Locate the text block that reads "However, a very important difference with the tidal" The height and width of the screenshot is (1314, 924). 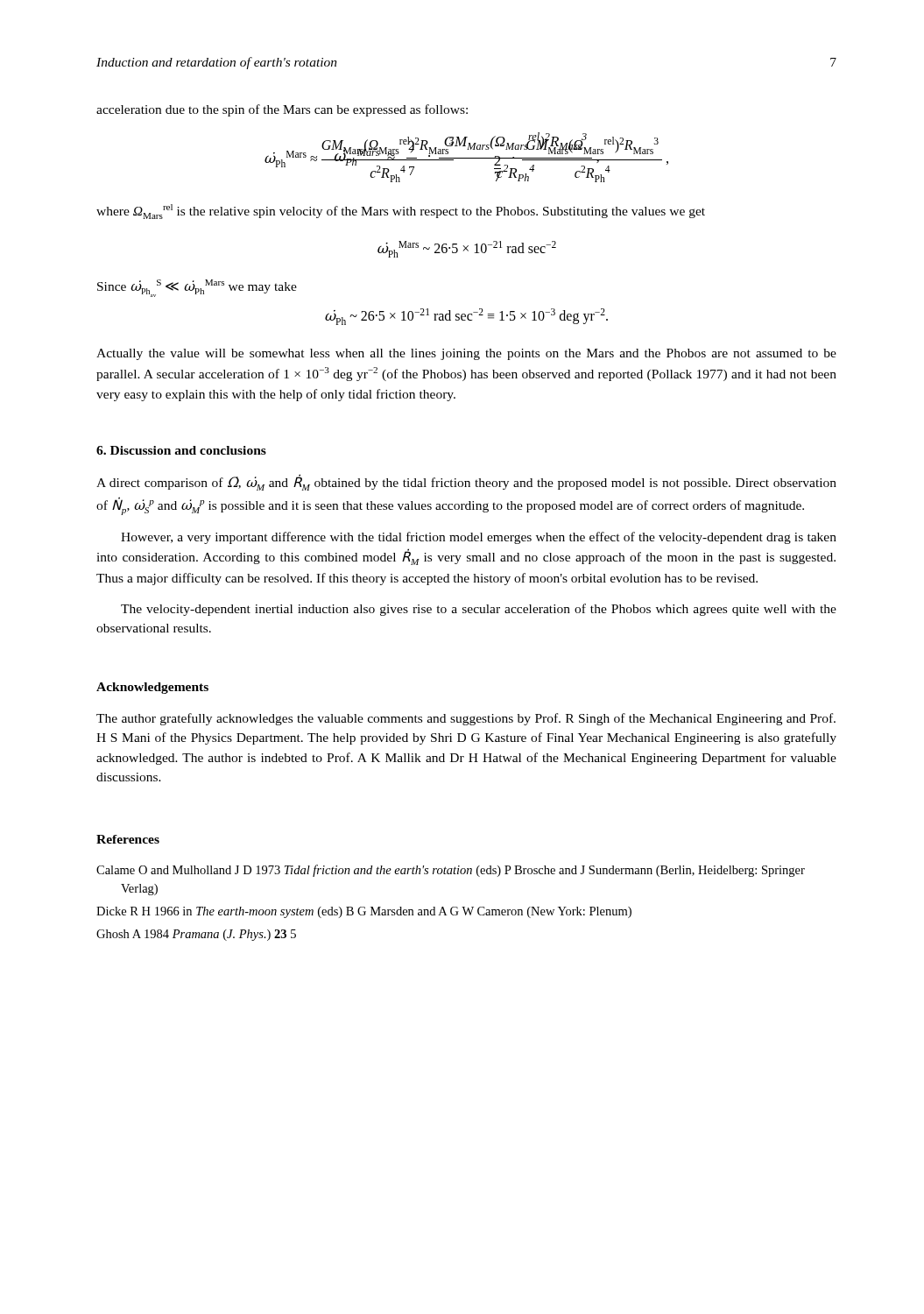point(466,557)
